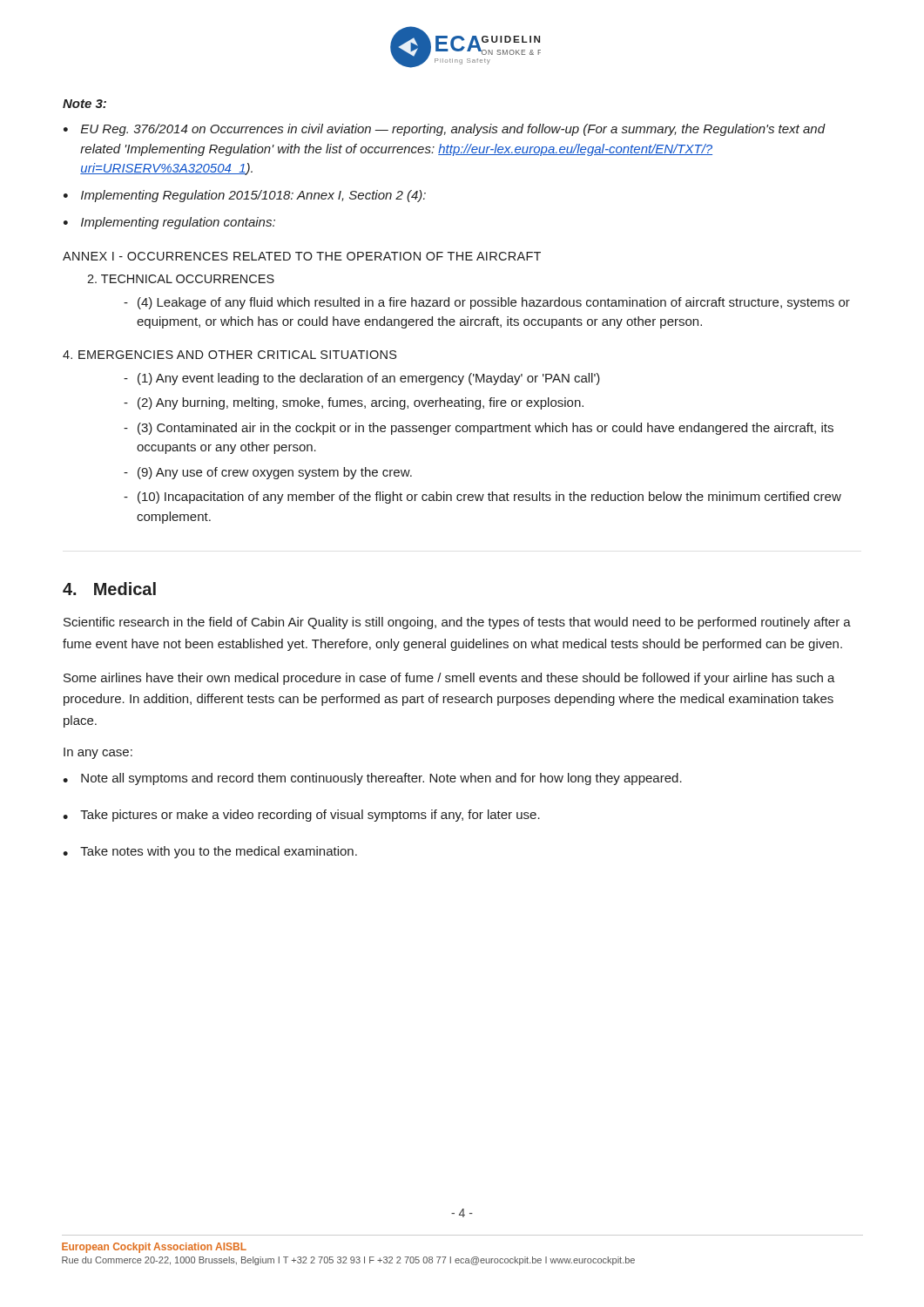
Task: Select the text starting "EMERGENCIES AND OTHER CRITICAL"
Action: pyautogui.click(x=230, y=354)
